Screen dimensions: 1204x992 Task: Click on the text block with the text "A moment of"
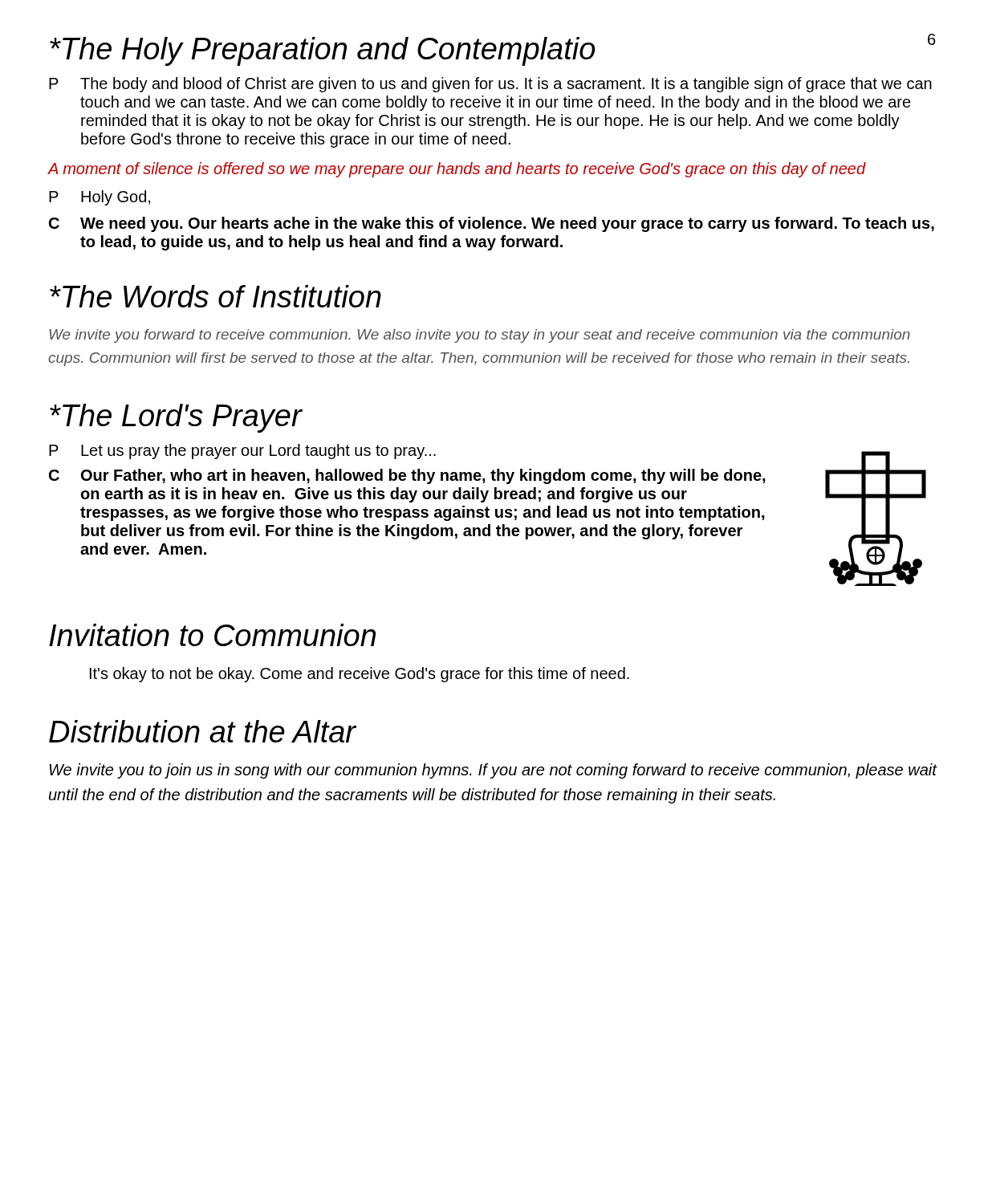pyautogui.click(x=457, y=169)
